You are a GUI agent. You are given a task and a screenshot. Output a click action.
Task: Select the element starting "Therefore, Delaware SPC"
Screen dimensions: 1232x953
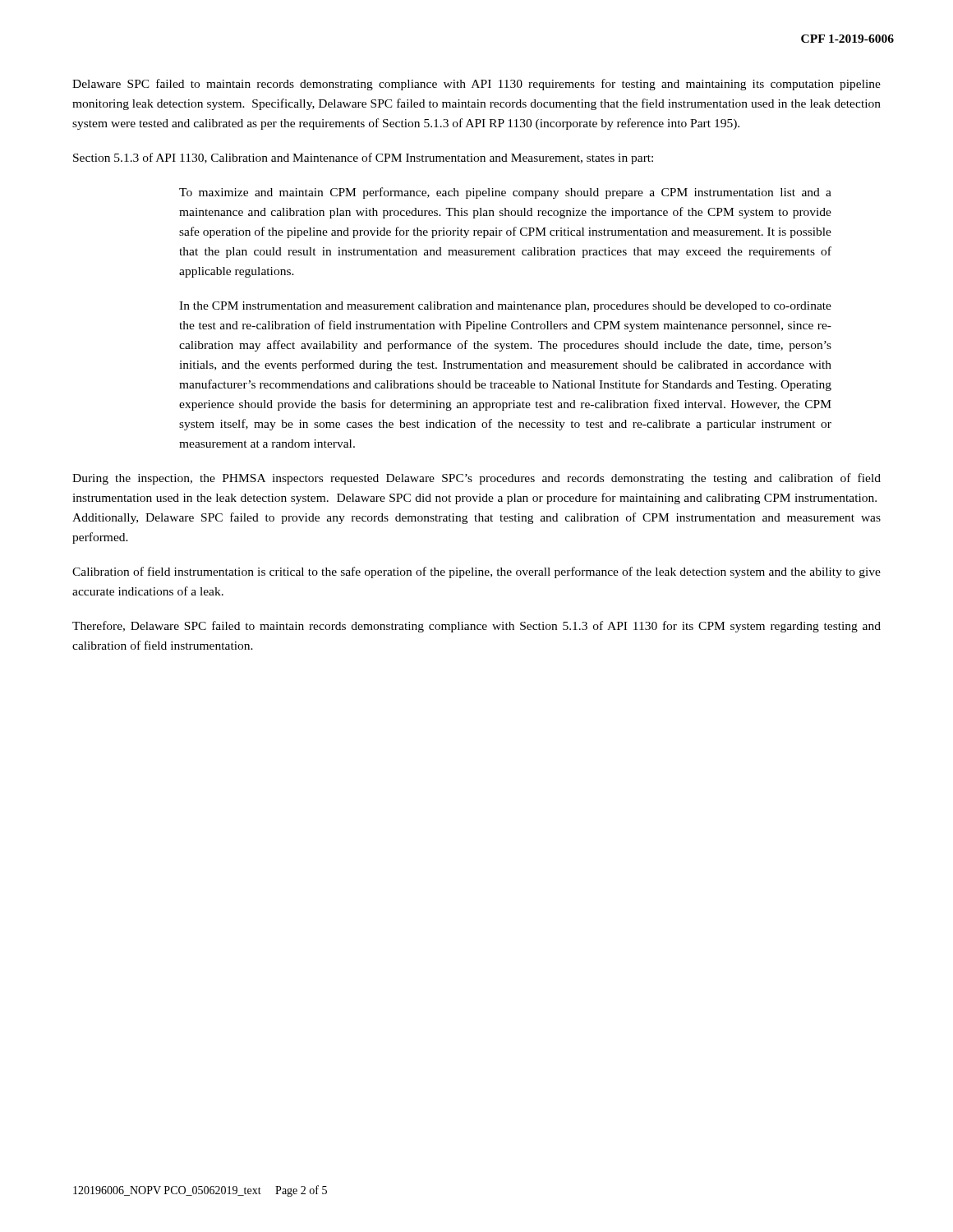(476, 636)
